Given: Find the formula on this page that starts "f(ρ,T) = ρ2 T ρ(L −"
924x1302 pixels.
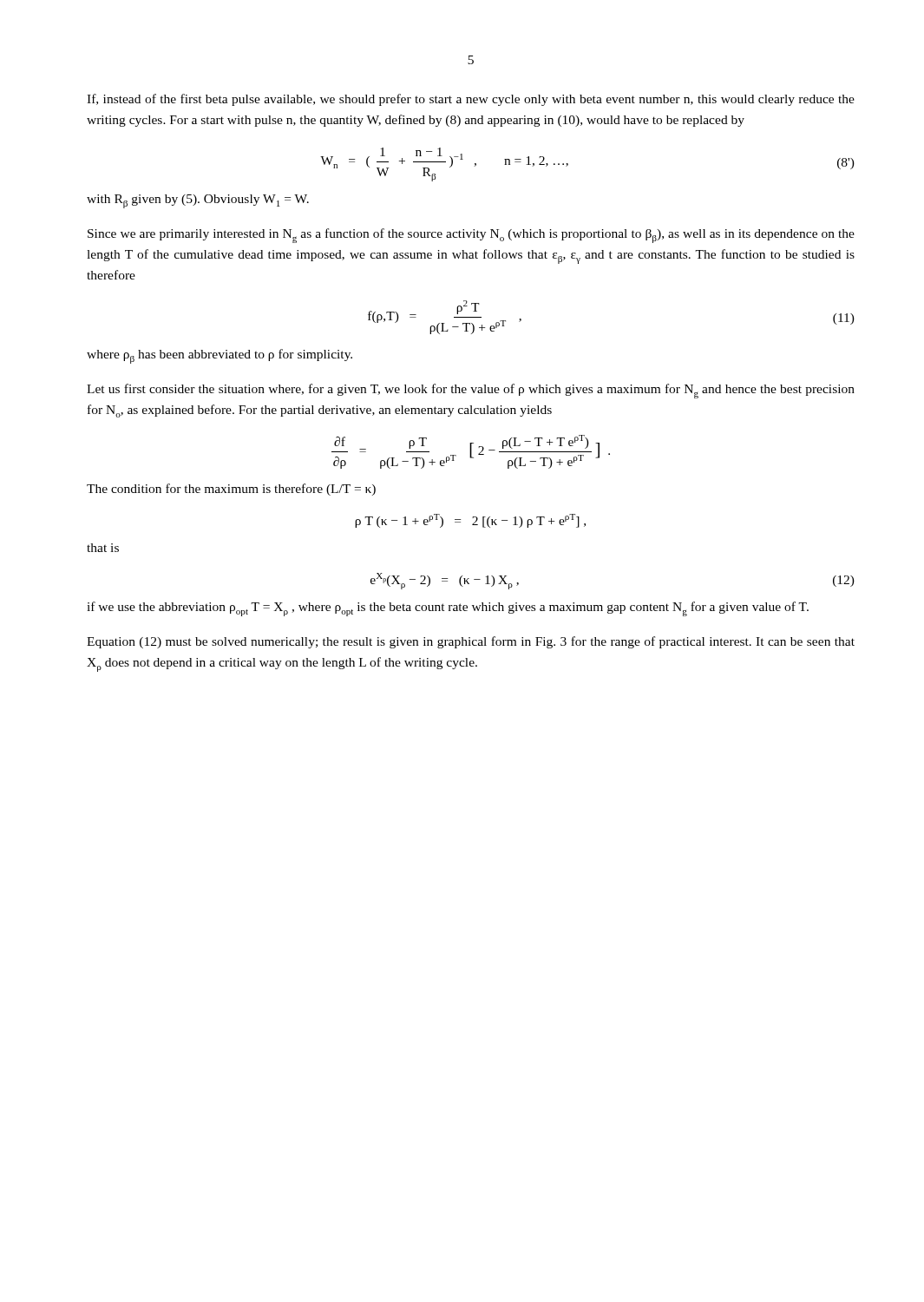Looking at the screenshot, I should 471,317.
